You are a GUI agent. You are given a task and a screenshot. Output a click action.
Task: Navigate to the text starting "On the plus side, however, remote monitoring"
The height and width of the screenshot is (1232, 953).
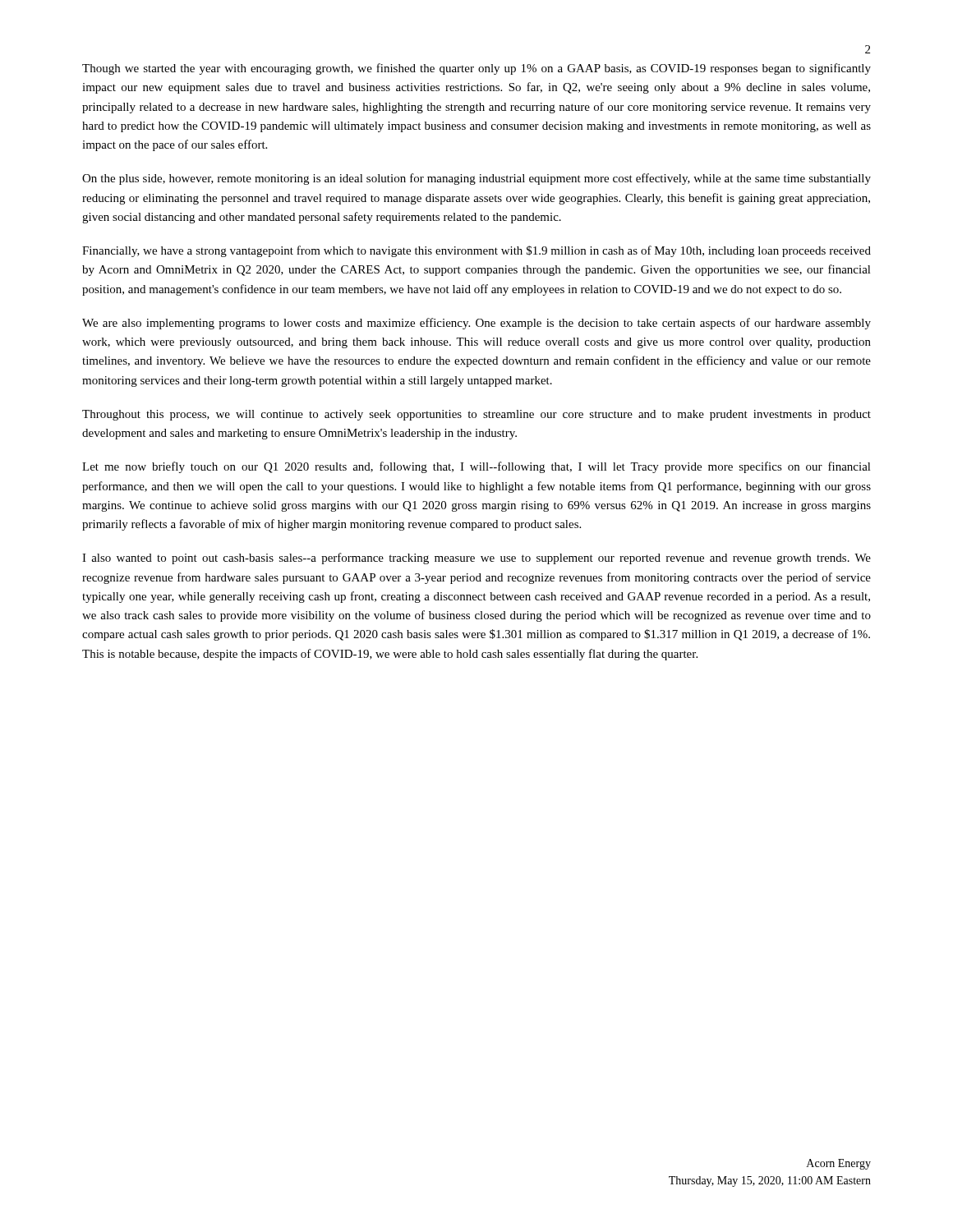pos(476,198)
